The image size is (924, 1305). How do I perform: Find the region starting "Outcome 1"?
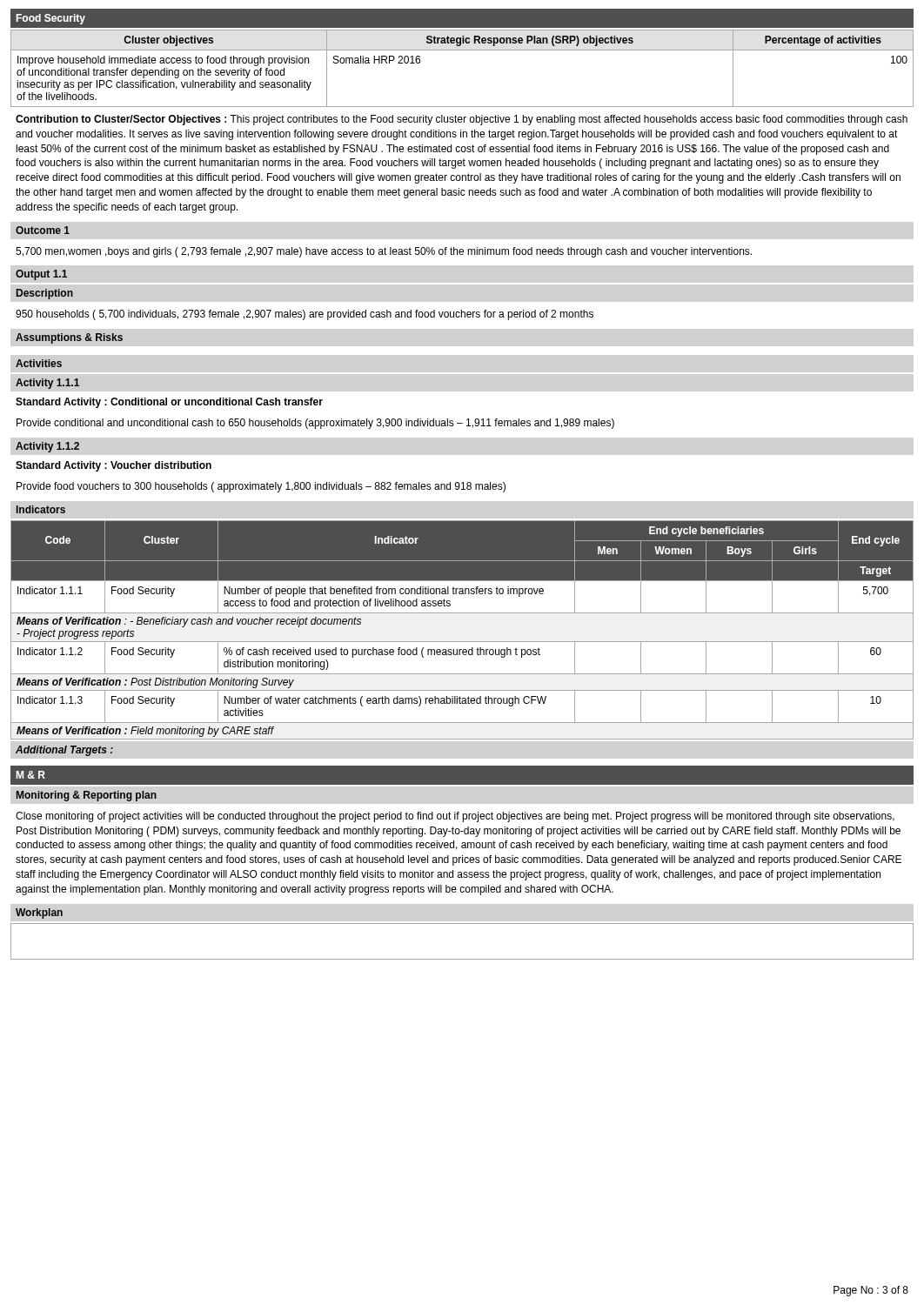click(43, 230)
